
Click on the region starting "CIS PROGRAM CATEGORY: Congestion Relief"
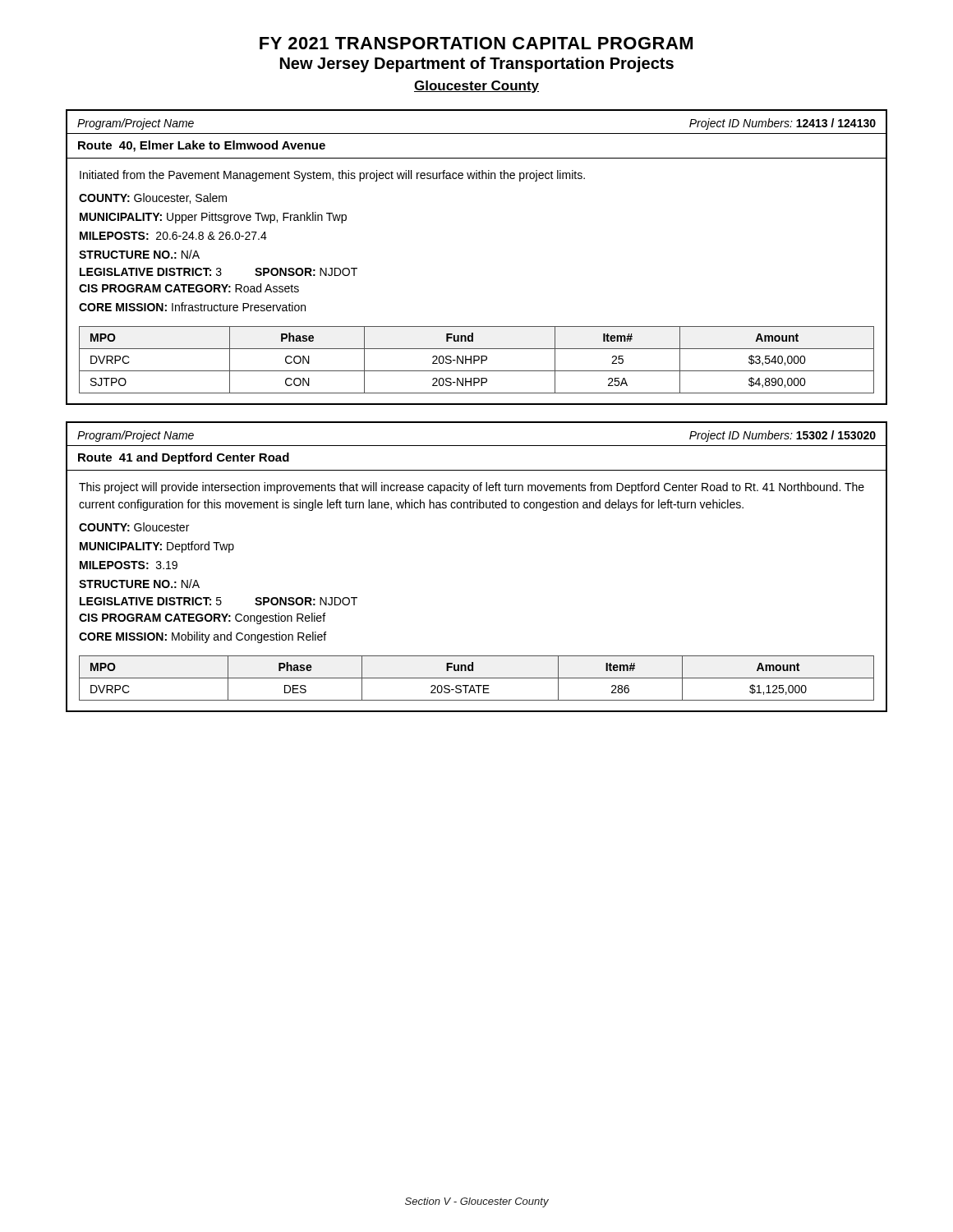click(x=202, y=618)
